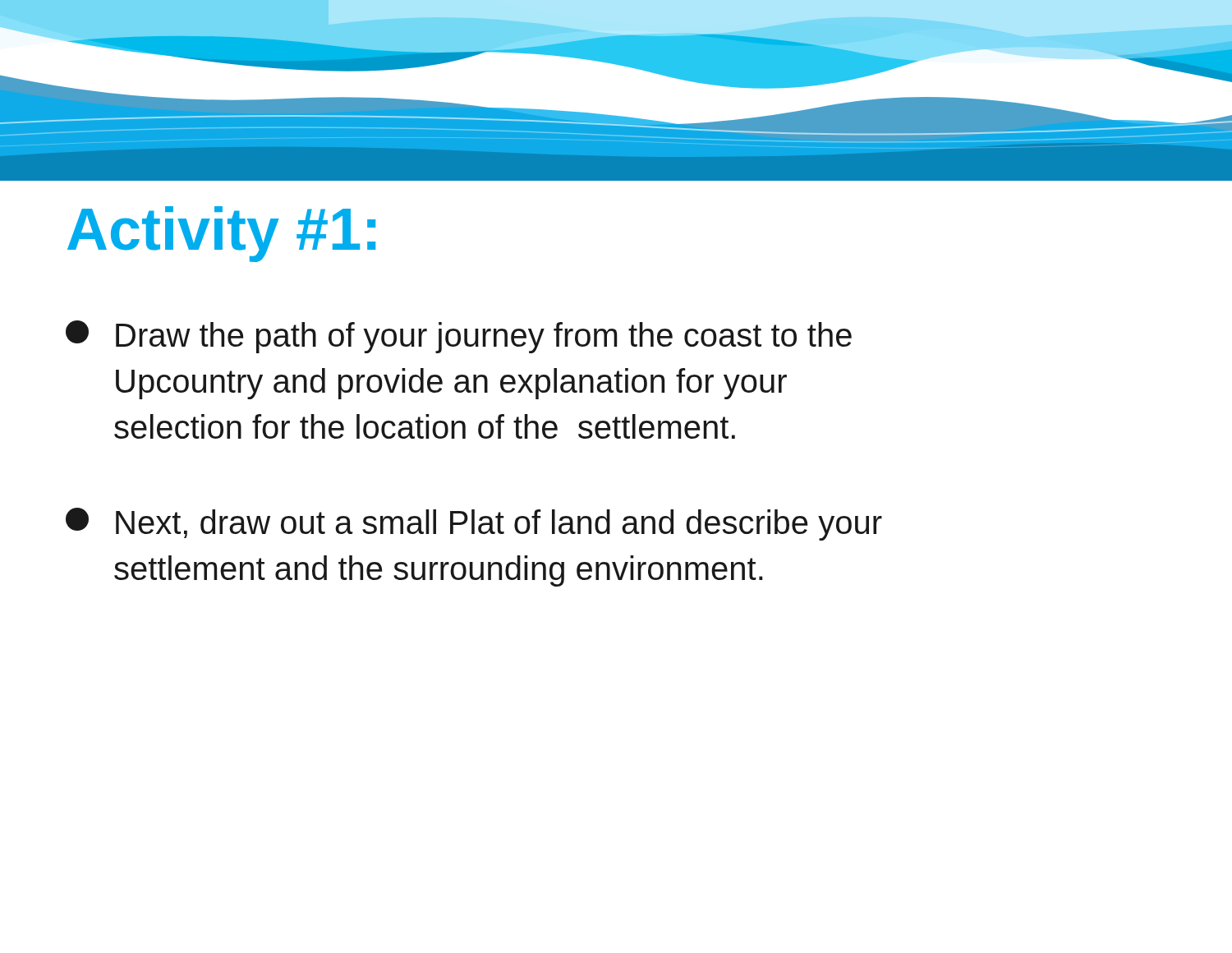
Task: Select the text starting "Draw the path of"
Action: pos(459,381)
